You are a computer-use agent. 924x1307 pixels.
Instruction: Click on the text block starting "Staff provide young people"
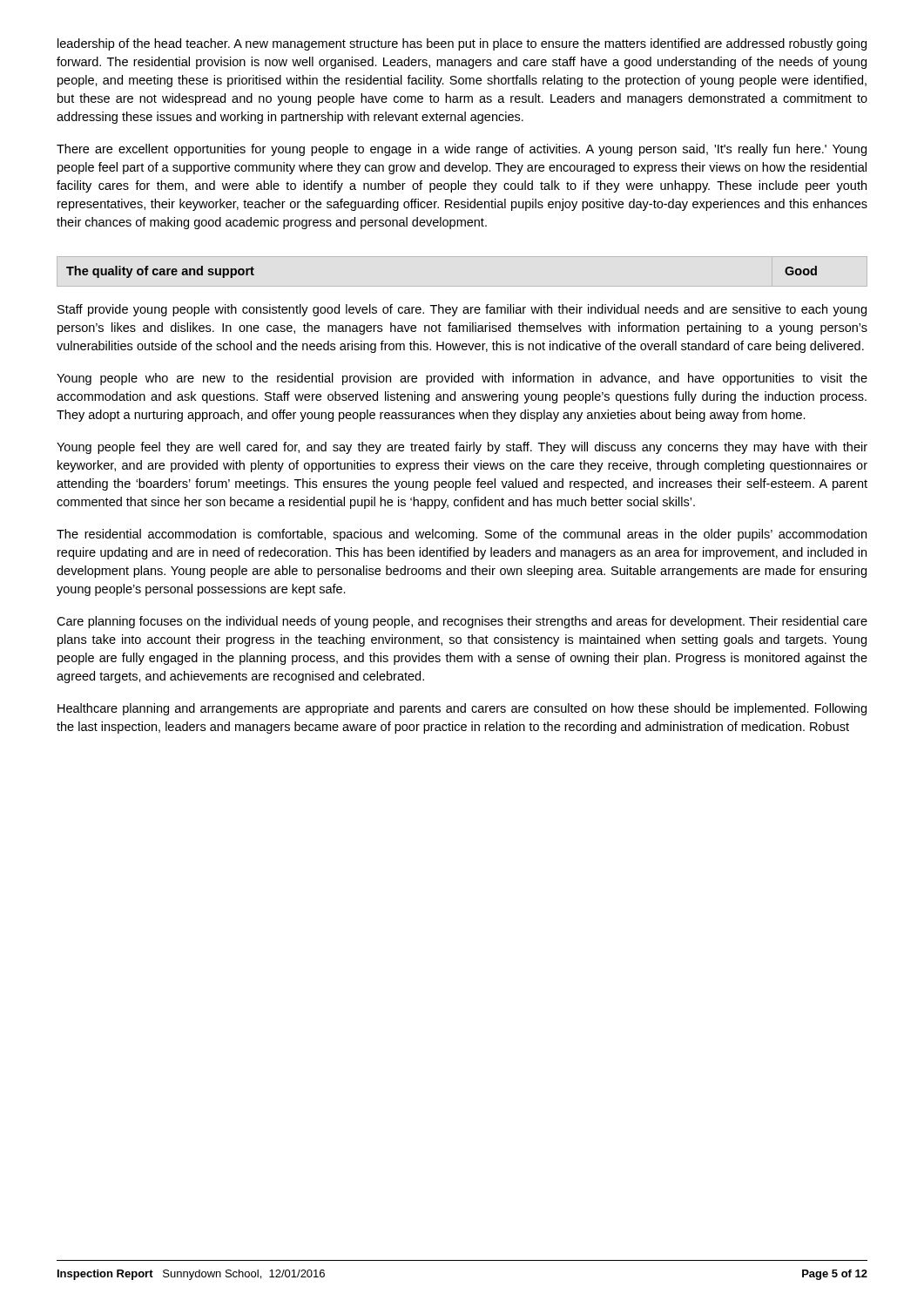[462, 328]
